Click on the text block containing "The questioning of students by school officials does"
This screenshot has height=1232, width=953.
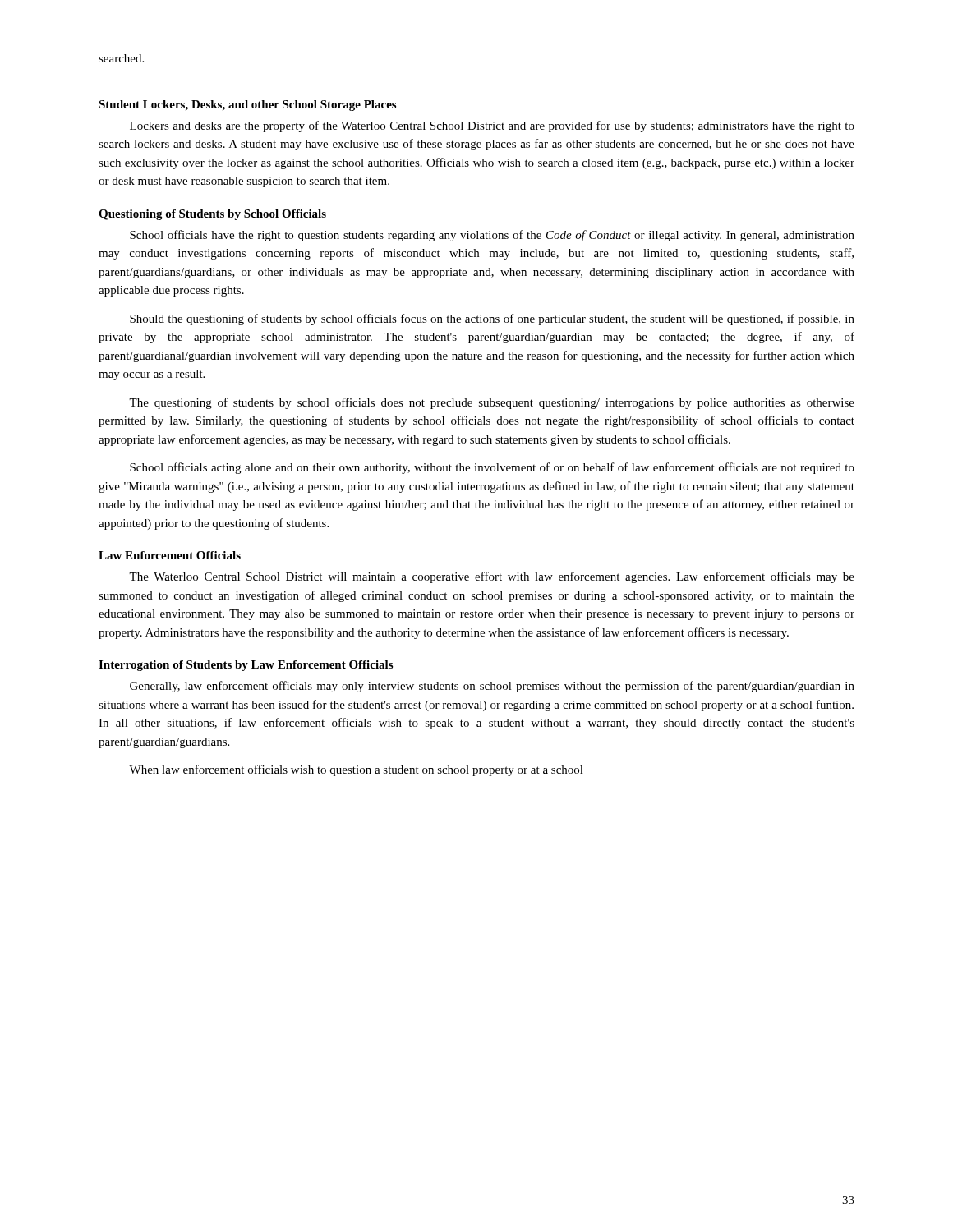pyautogui.click(x=476, y=421)
